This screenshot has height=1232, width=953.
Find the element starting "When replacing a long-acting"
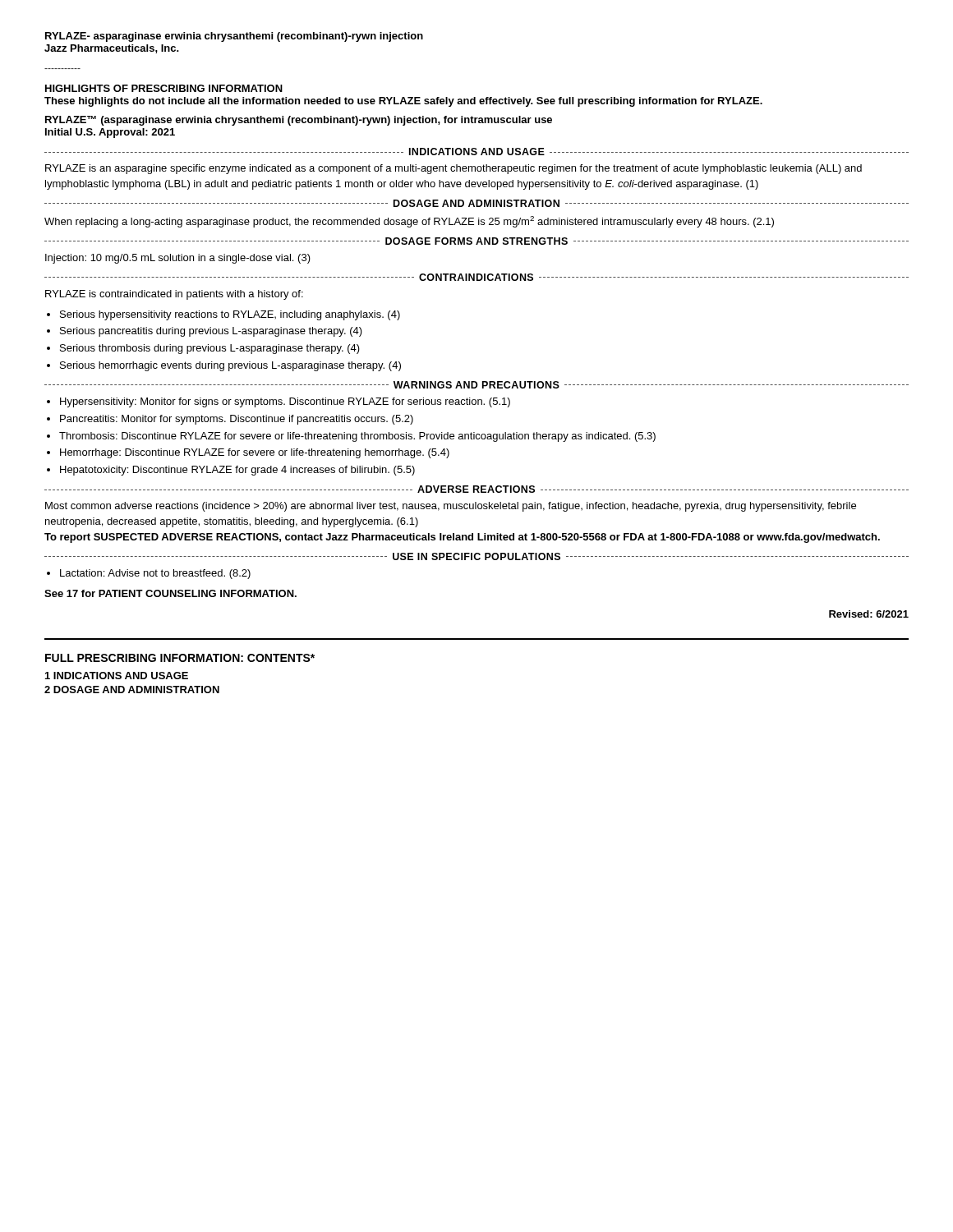pyautogui.click(x=410, y=220)
